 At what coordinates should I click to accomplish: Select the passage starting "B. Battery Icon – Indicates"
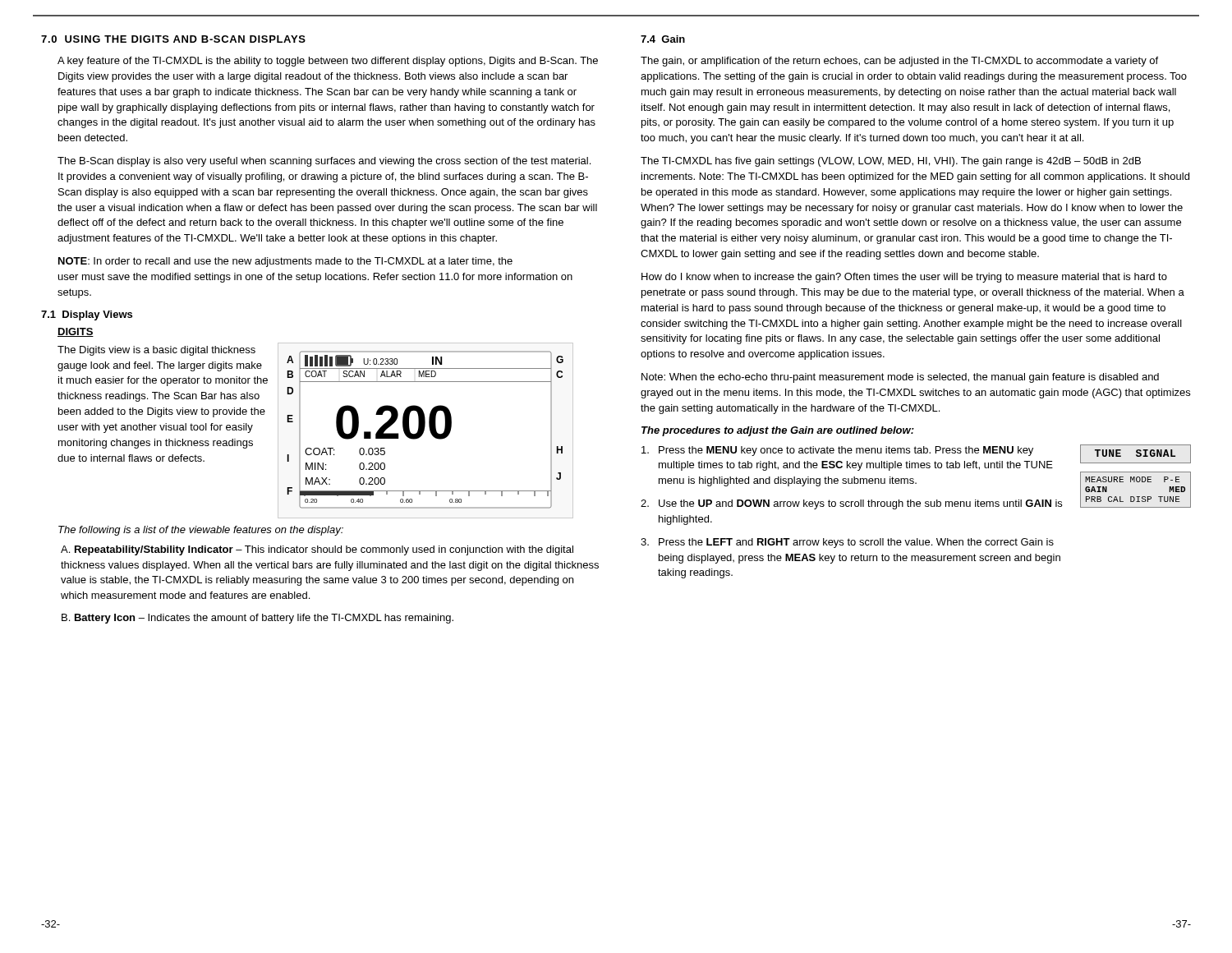pyautogui.click(x=257, y=617)
